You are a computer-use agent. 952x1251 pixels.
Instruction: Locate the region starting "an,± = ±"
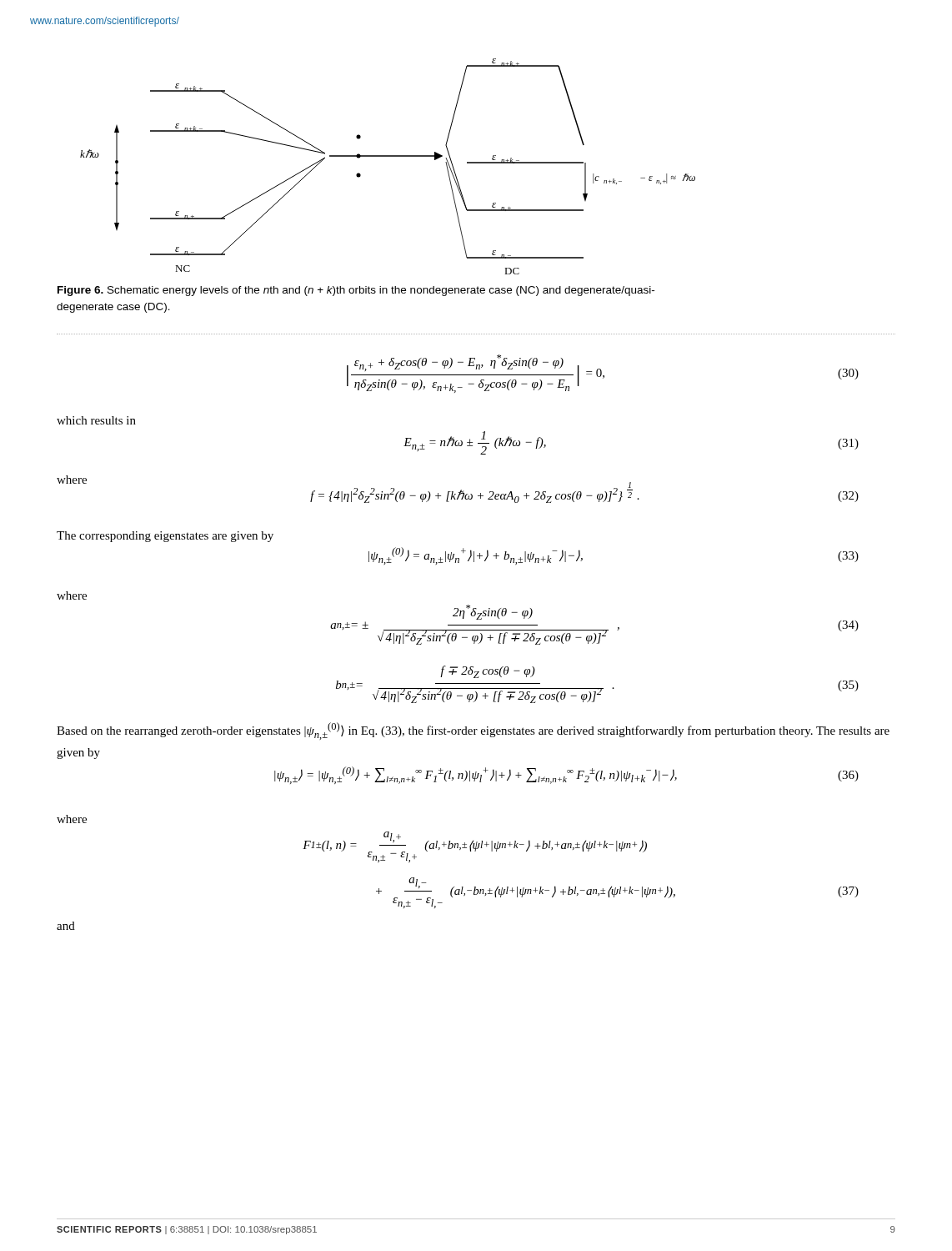coord(595,625)
